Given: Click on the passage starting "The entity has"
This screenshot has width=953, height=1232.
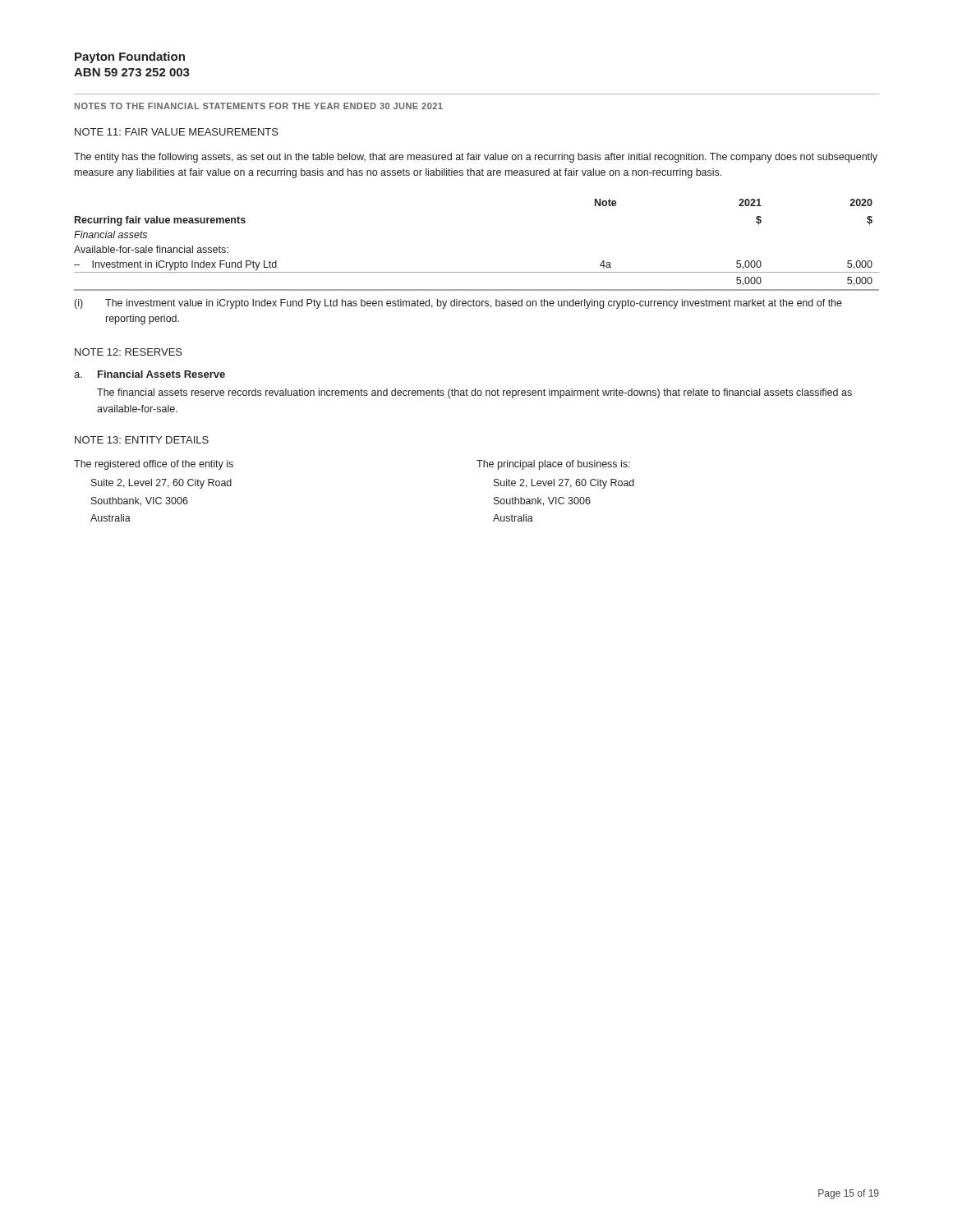Looking at the screenshot, I should [x=476, y=165].
